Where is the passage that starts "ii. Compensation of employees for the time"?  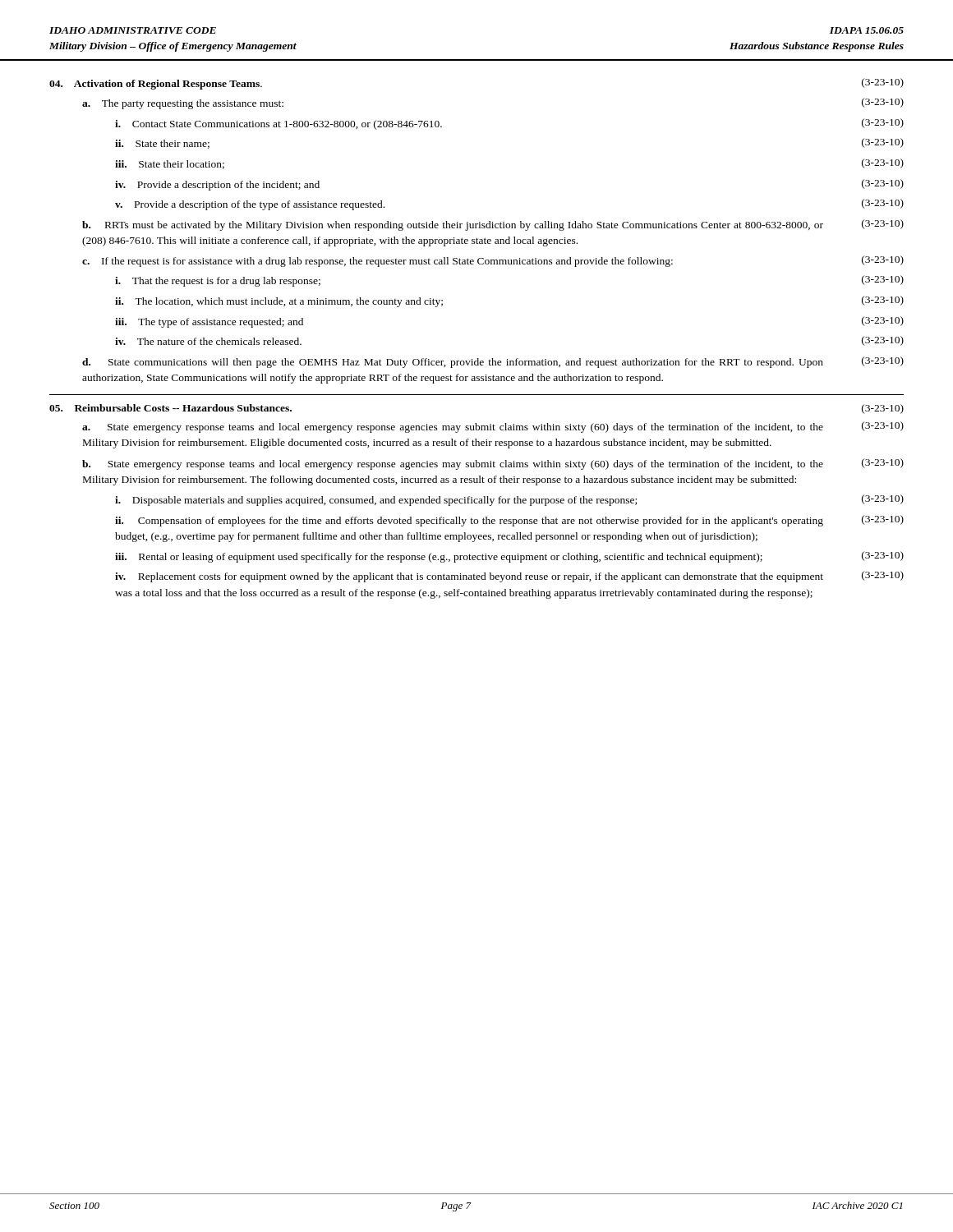509,528
